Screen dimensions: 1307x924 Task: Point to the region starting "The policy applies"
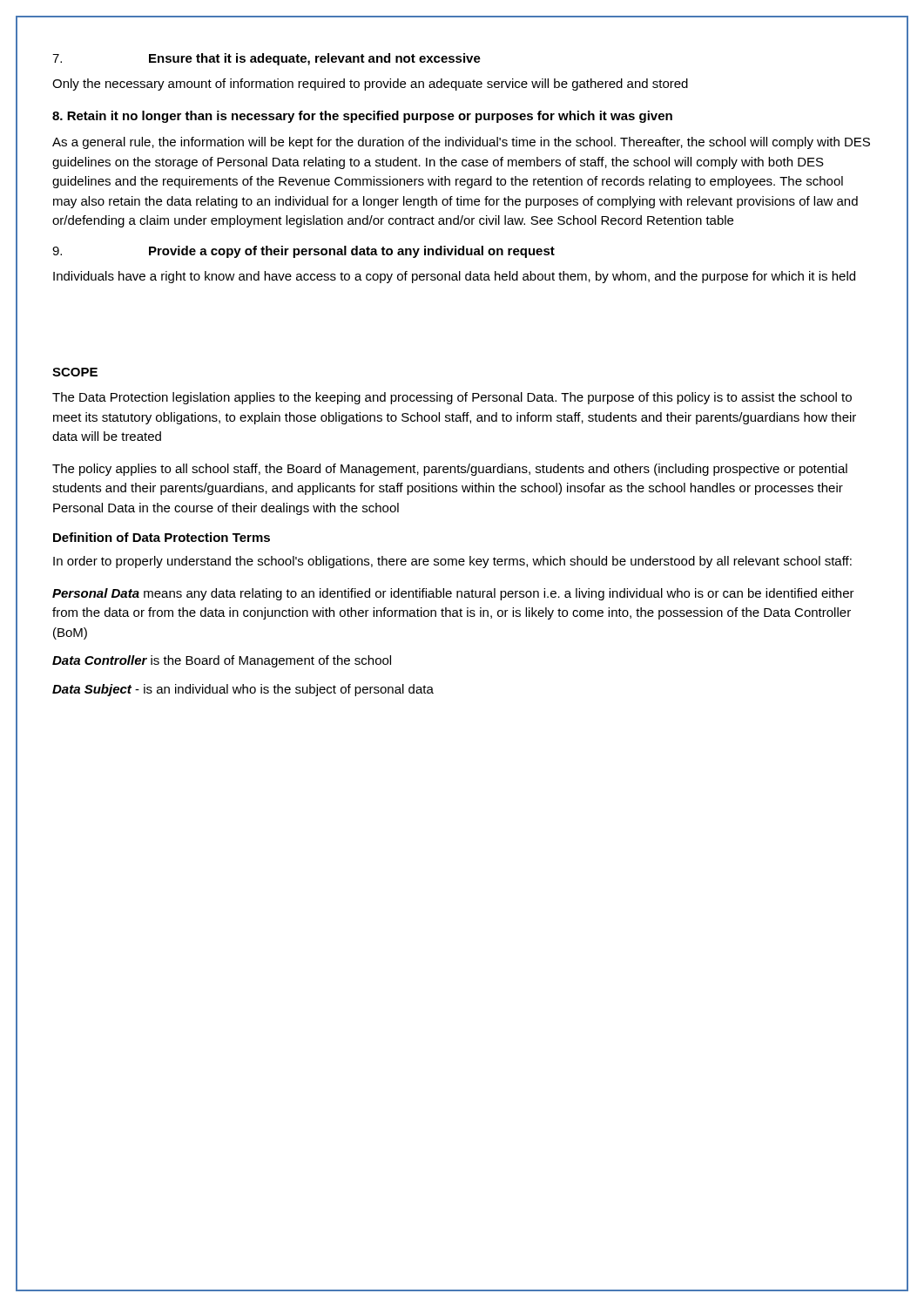coord(450,488)
